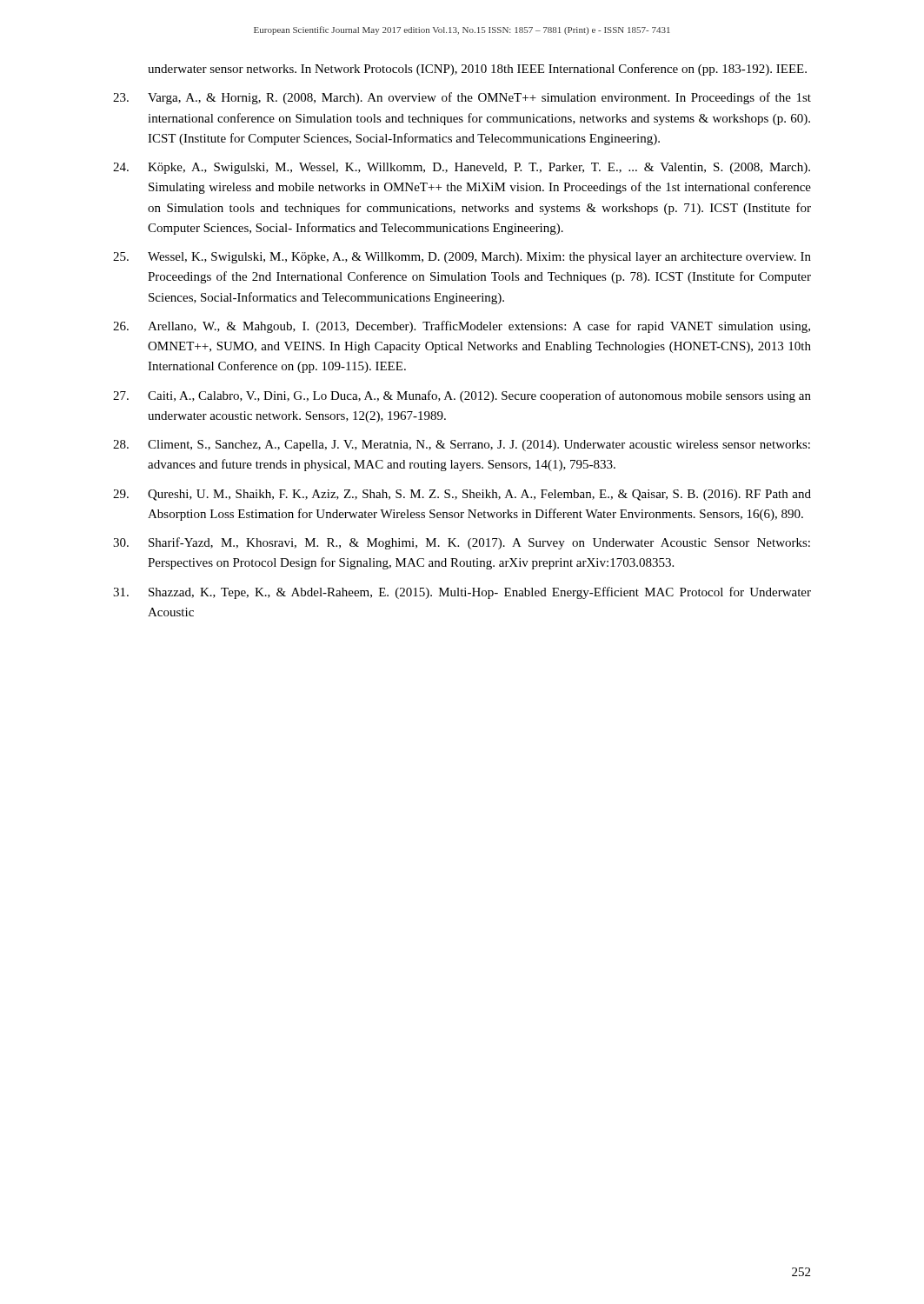Click the passage that begins "25. Wessel, K., Swigulski, M.,"
Viewport: 924px width, 1304px height.
coord(462,277)
